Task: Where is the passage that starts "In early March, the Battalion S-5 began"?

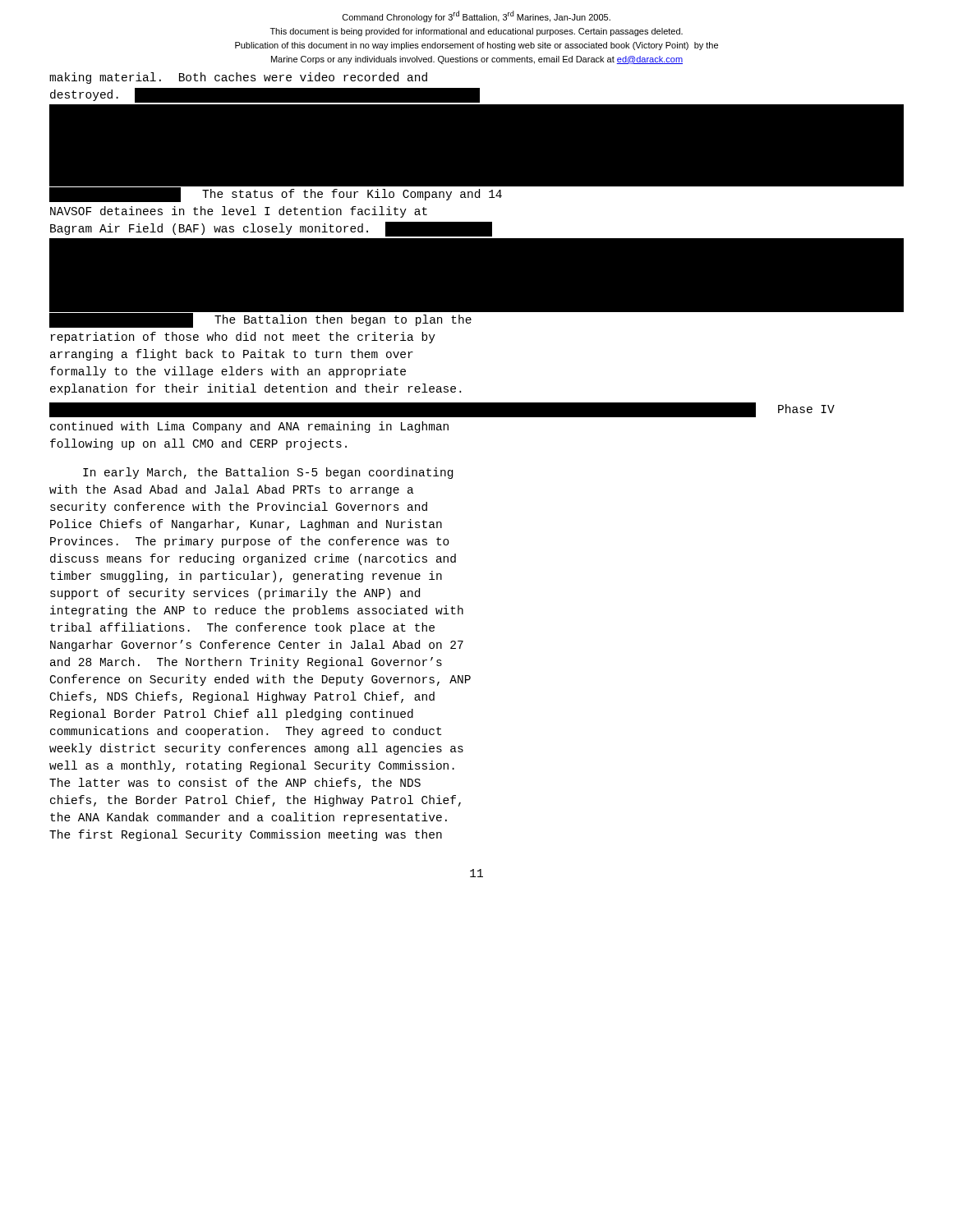Action: (268, 473)
